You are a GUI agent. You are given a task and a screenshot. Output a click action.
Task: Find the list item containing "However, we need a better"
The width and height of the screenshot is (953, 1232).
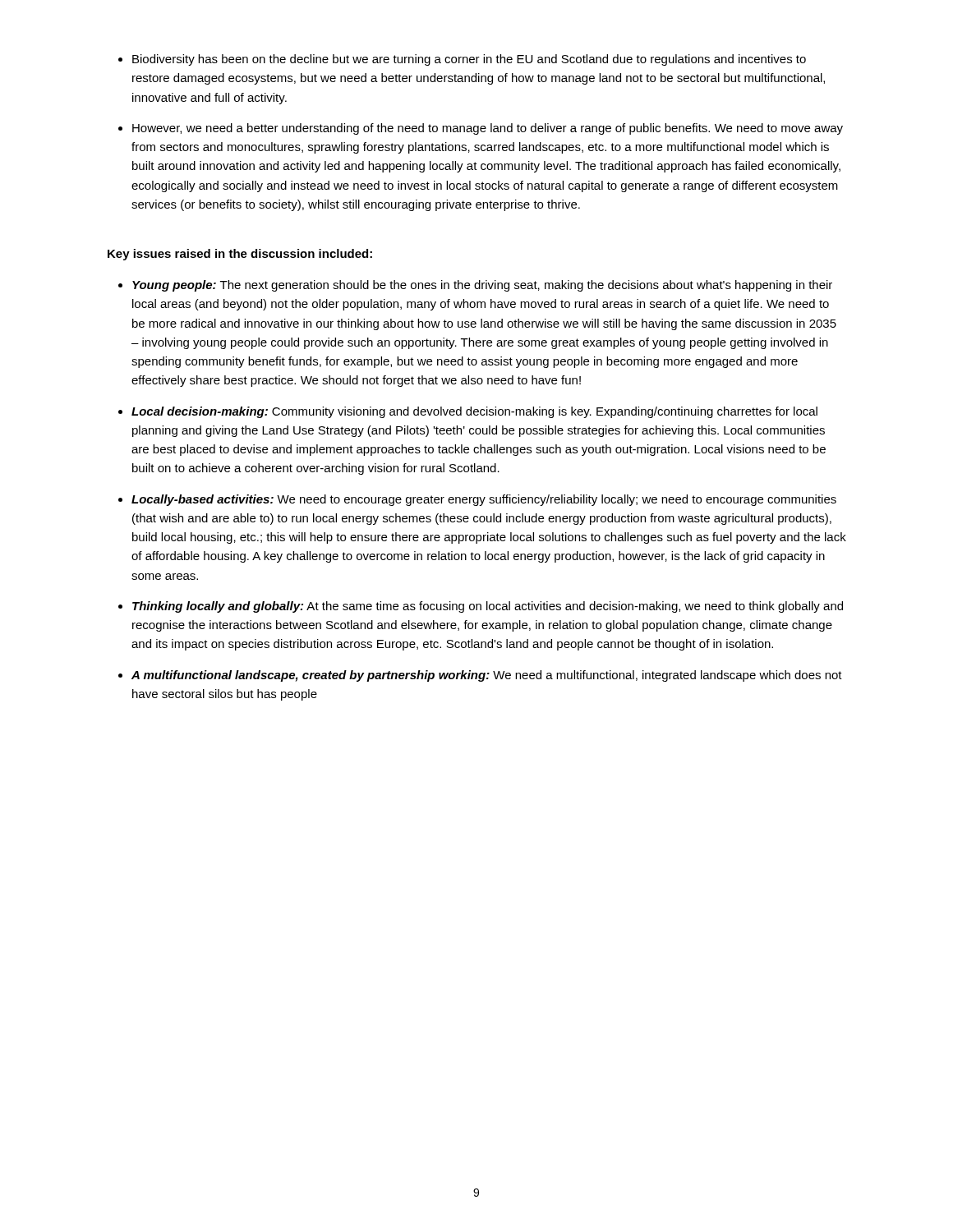[487, 166]
